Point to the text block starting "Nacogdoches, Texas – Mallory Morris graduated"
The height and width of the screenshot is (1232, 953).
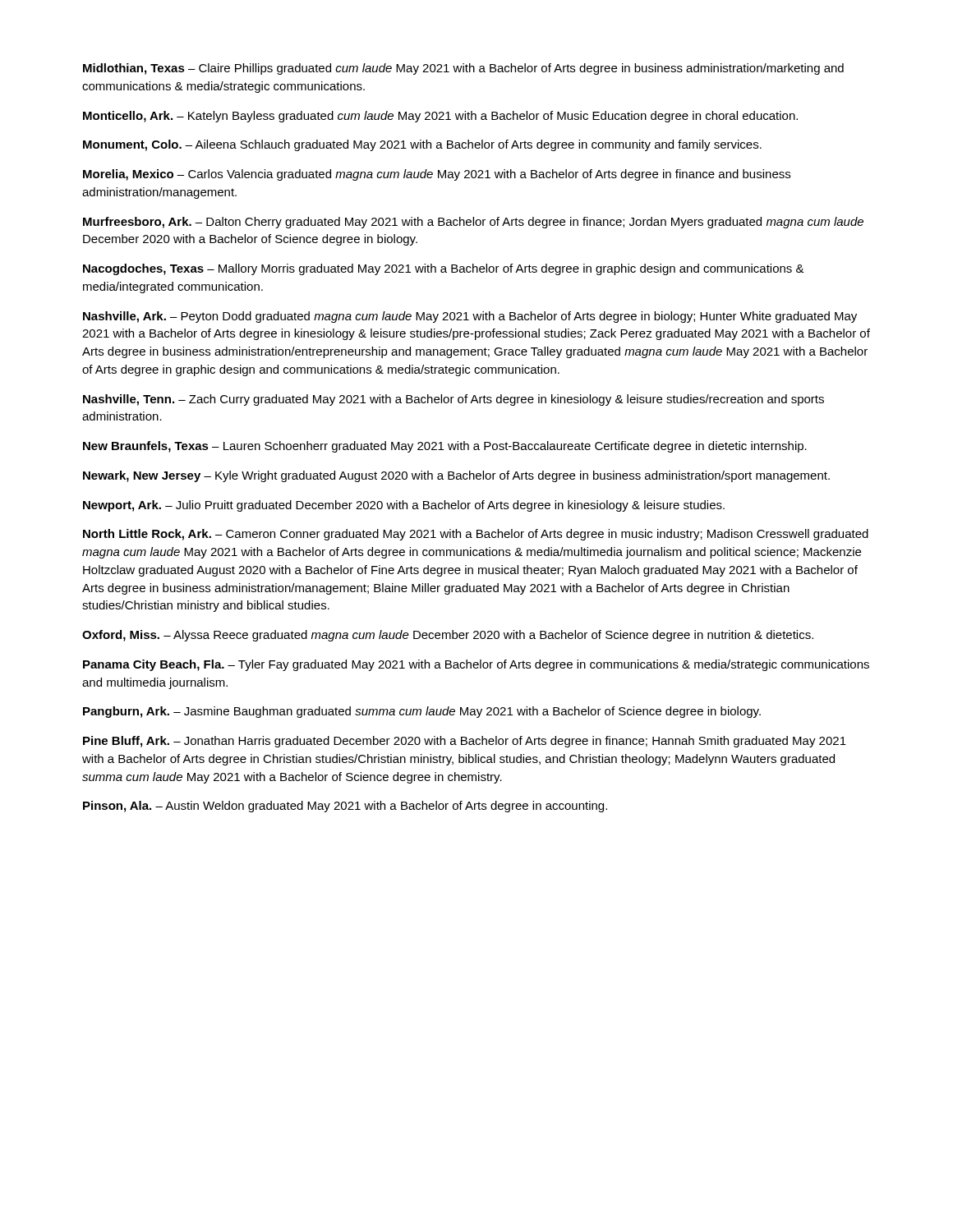pos(443,277)
